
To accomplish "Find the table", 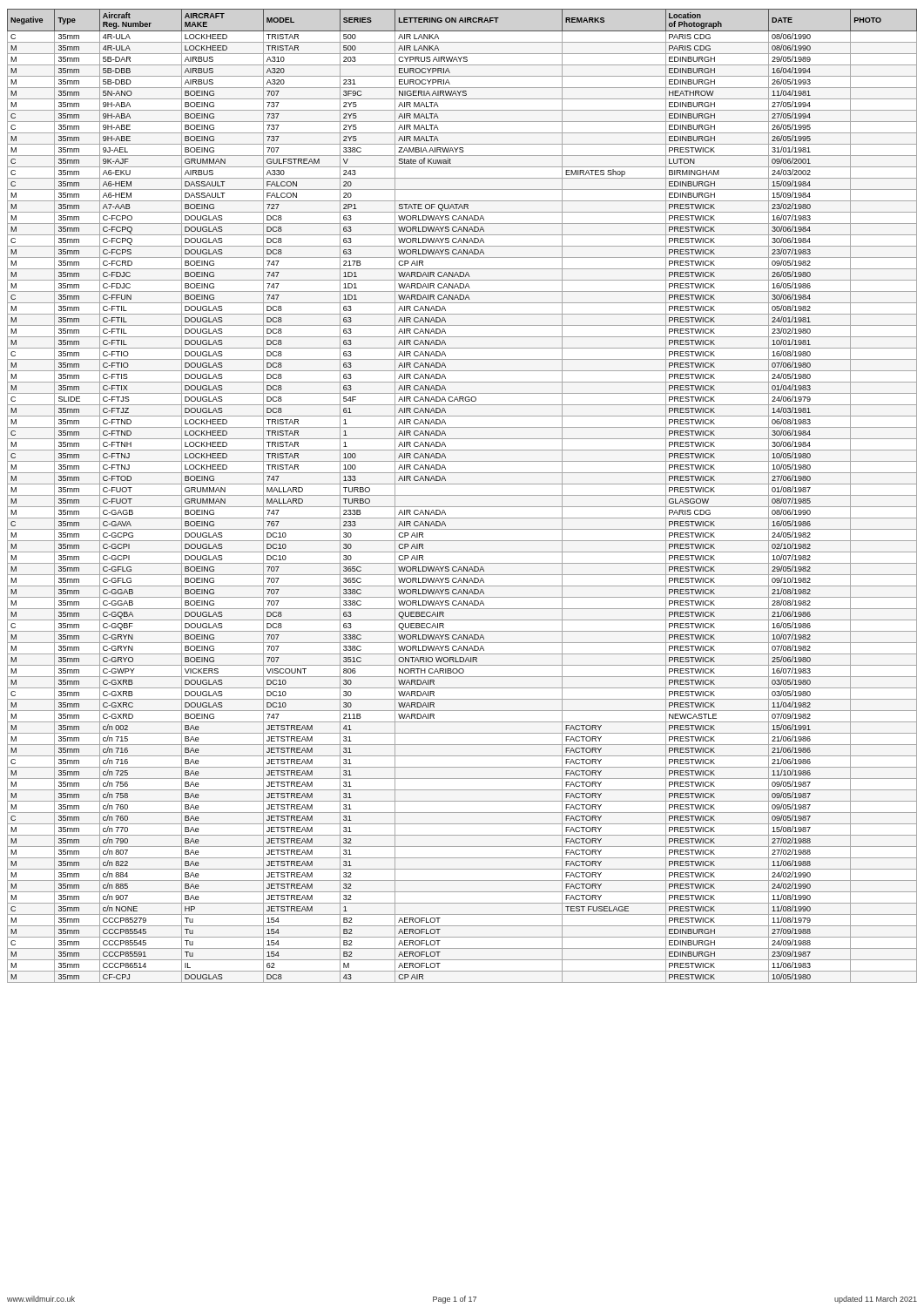I will 462,646.
